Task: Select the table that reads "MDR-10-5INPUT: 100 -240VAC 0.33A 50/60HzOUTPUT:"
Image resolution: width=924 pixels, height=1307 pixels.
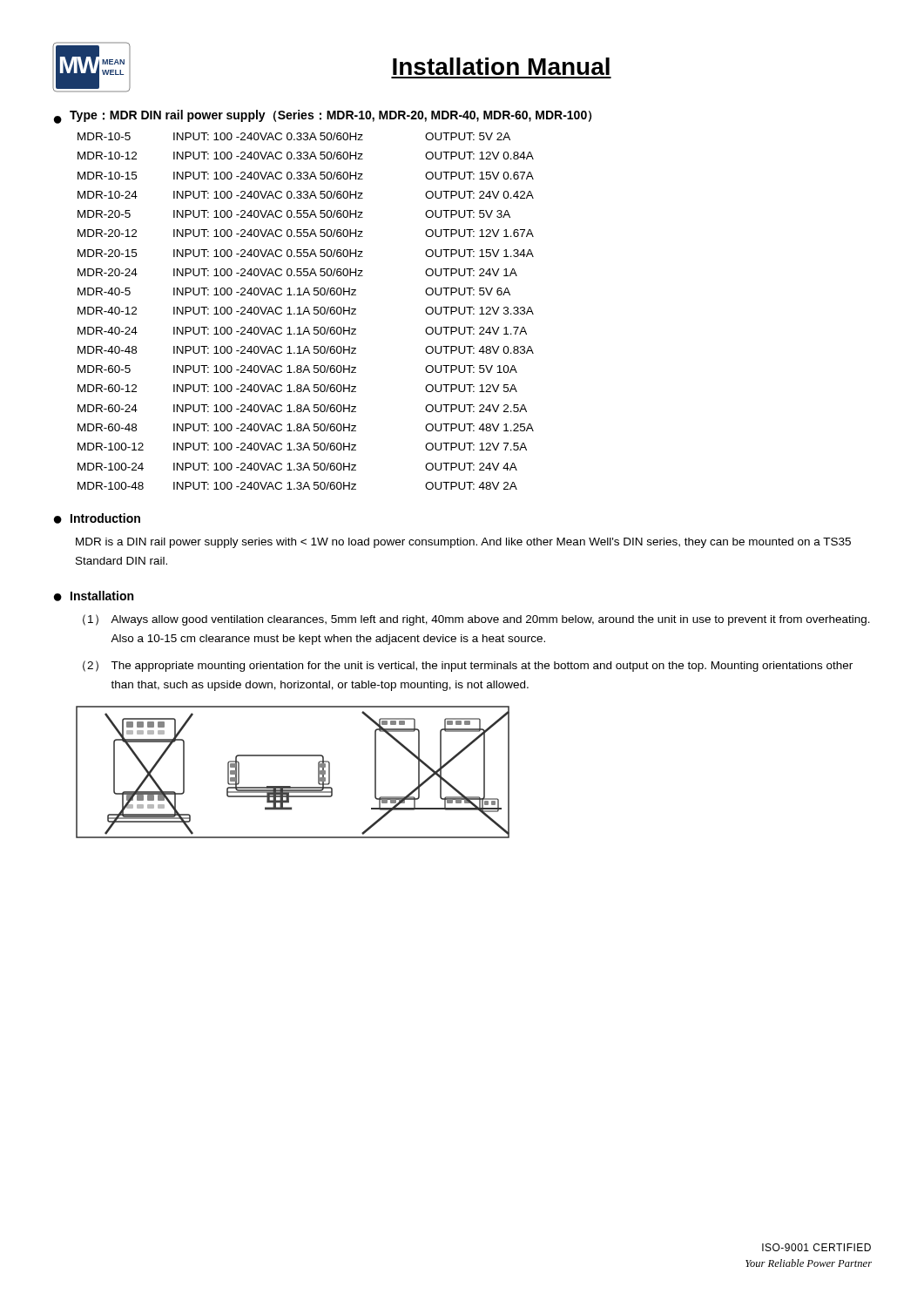Action: (x=338, y=312)
